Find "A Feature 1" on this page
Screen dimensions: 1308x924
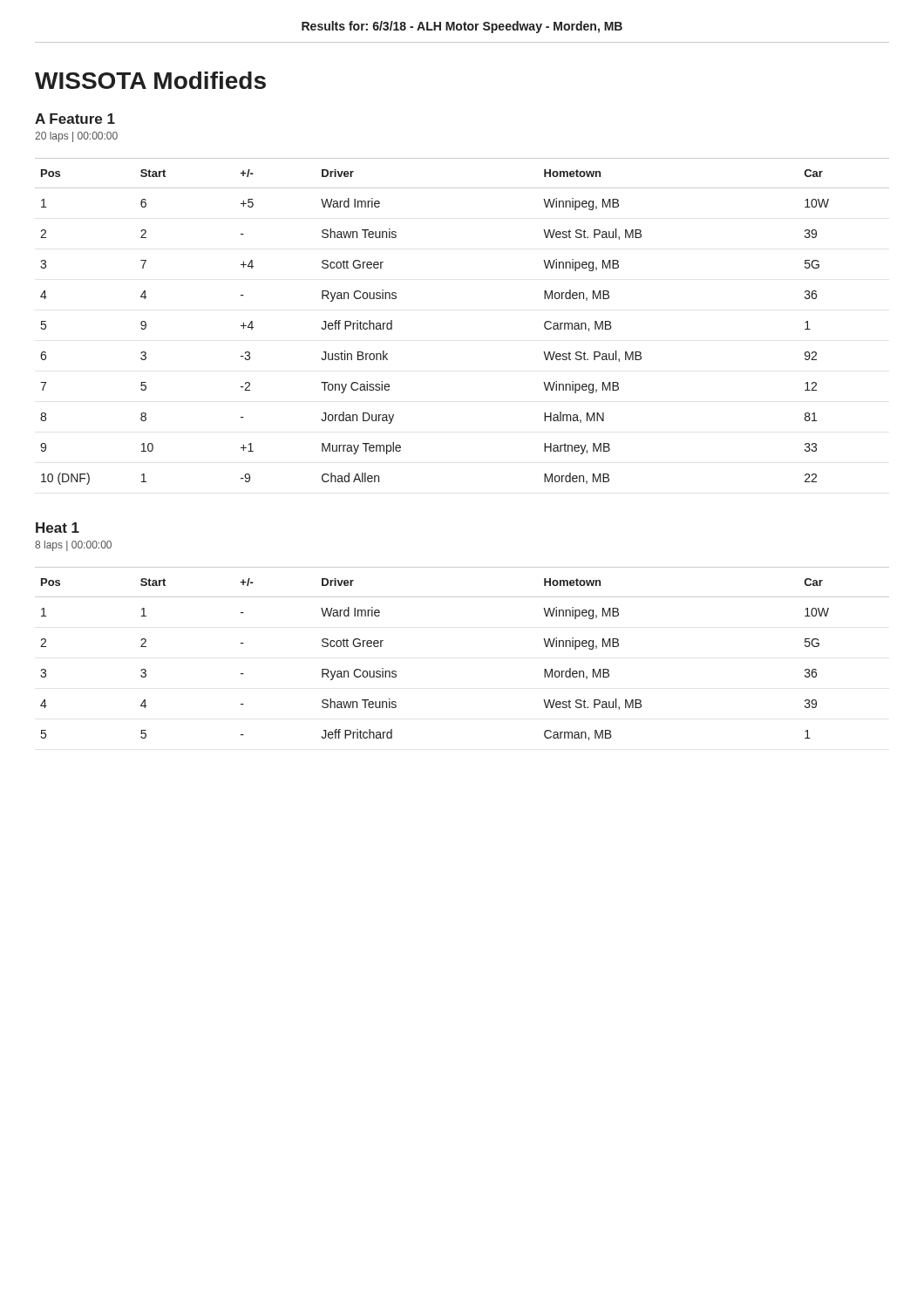75,119
